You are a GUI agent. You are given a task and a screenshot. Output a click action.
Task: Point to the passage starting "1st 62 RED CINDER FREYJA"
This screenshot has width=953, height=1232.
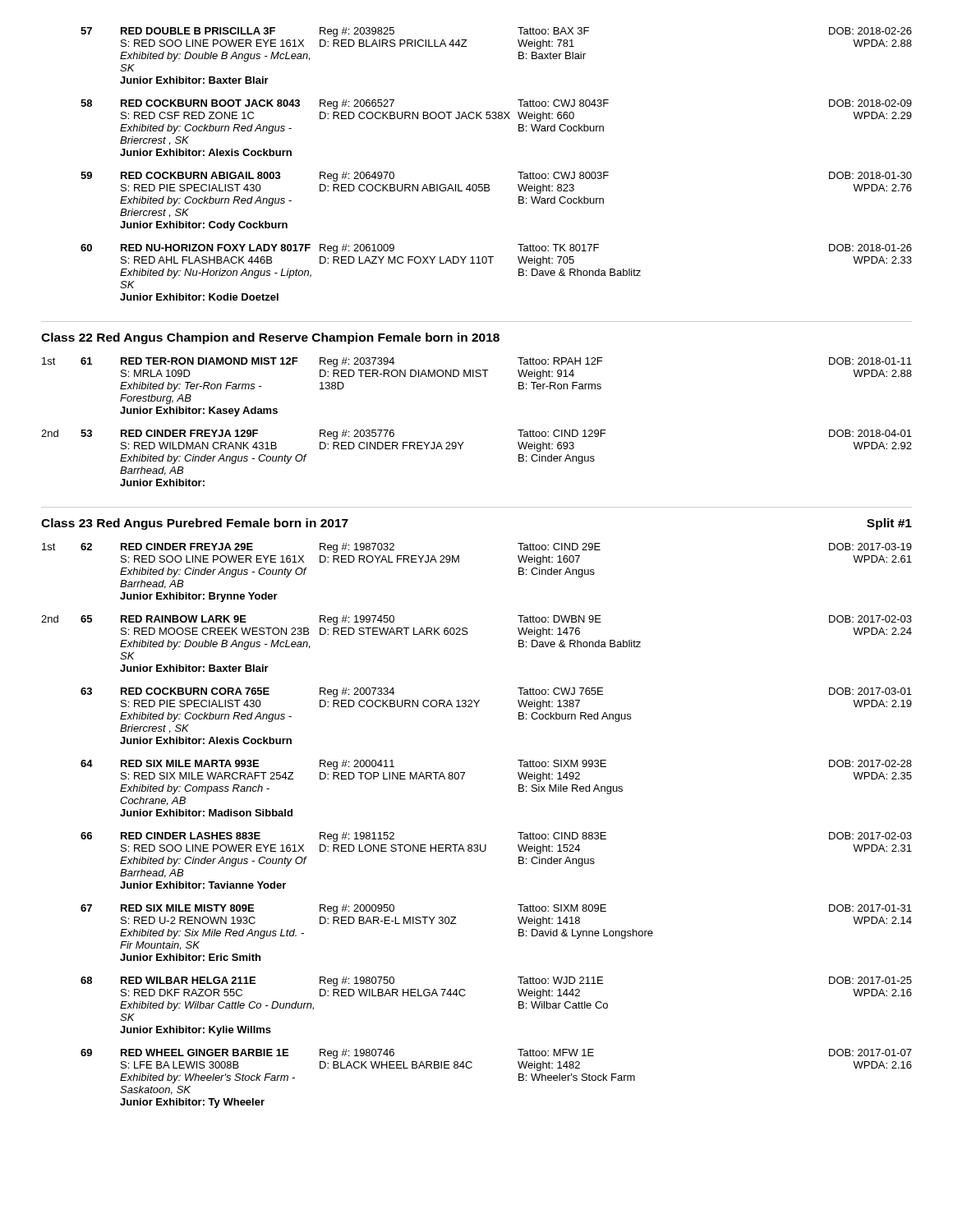[47, 549]
